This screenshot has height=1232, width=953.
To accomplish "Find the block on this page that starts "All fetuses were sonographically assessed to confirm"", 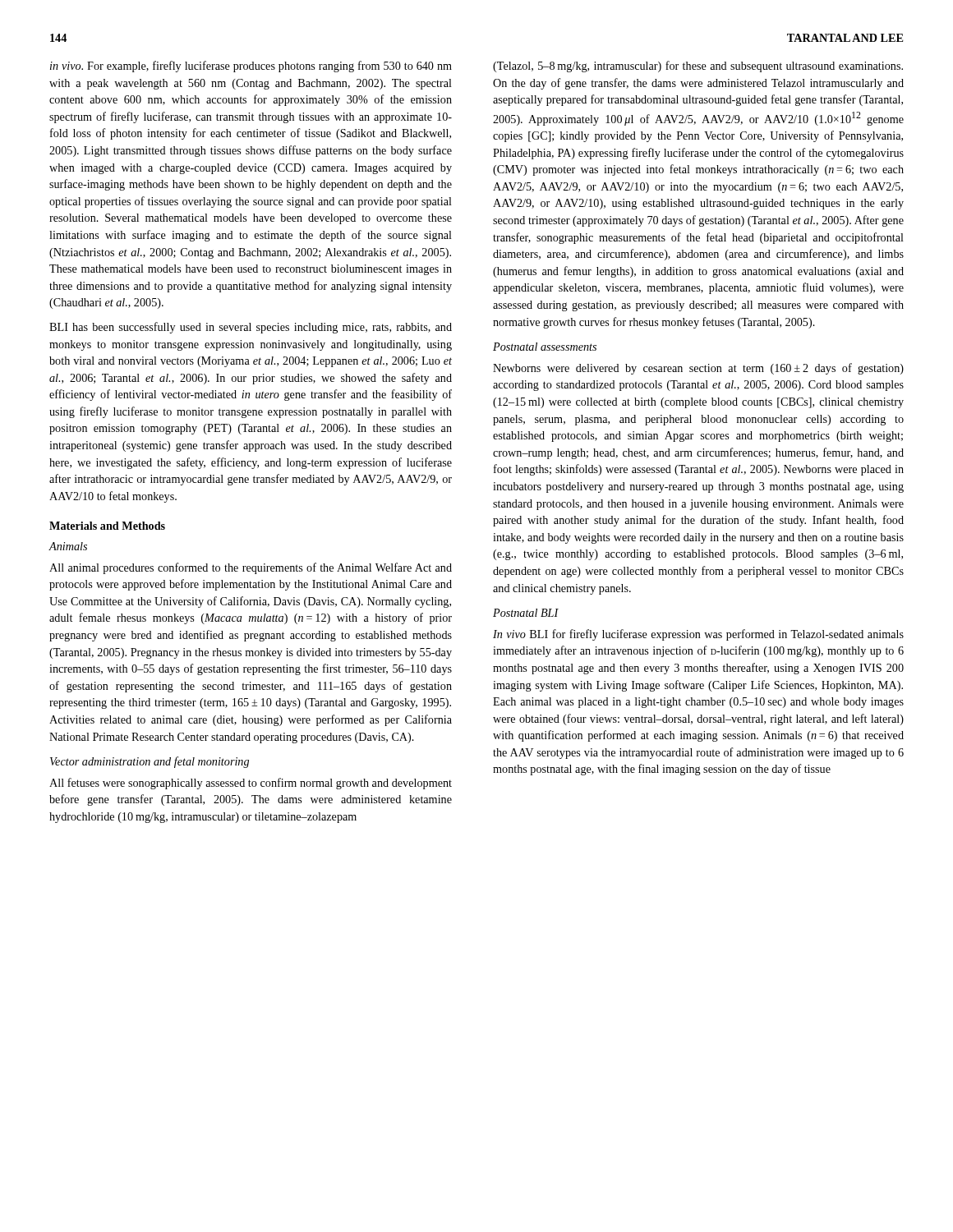I will coord(251,800).
